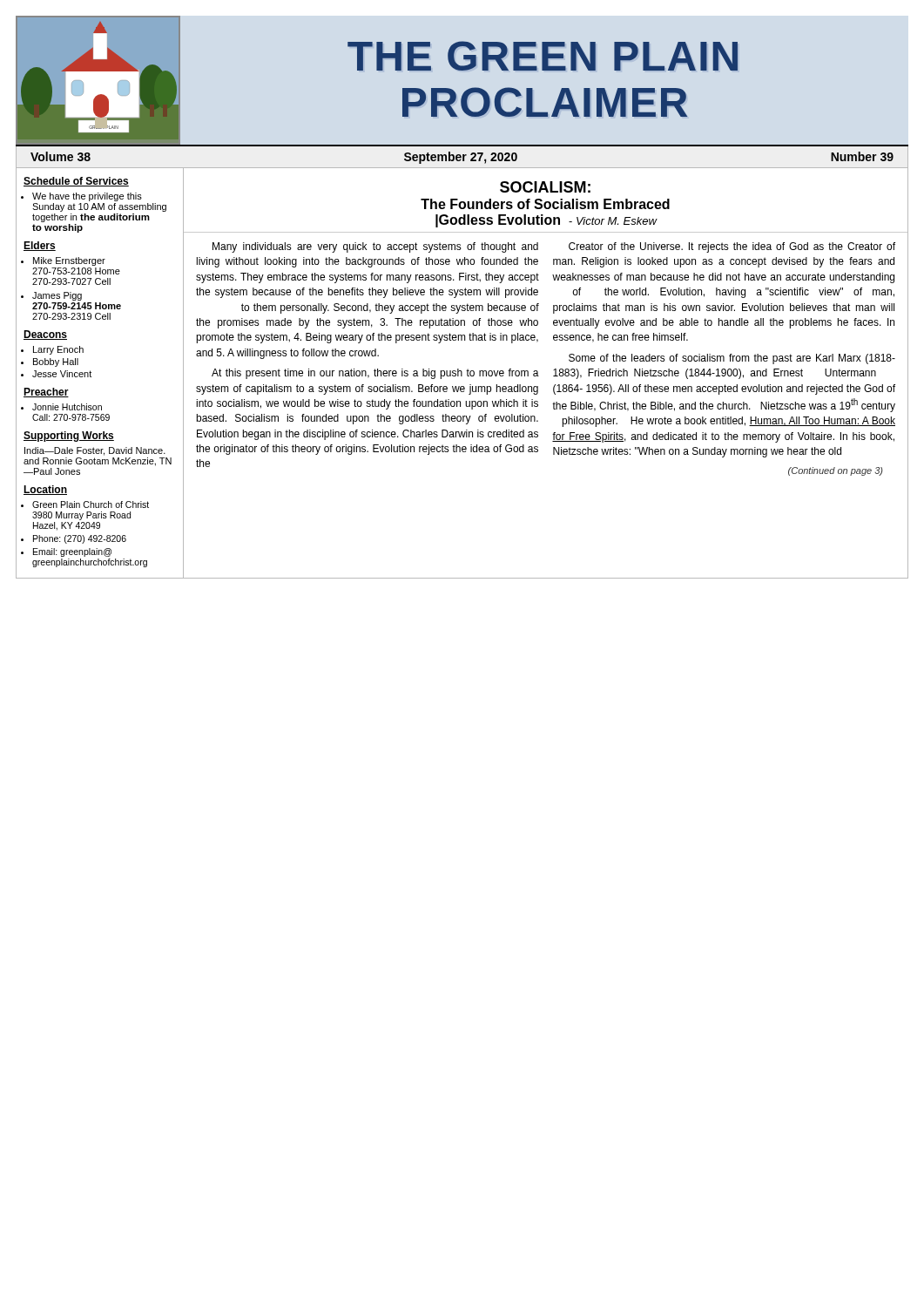Point to the title beginning "SOCIALISM: The Founders of Socialism Embraced"
This screenshot has height=1307, width=924.
tap(546, 203)
